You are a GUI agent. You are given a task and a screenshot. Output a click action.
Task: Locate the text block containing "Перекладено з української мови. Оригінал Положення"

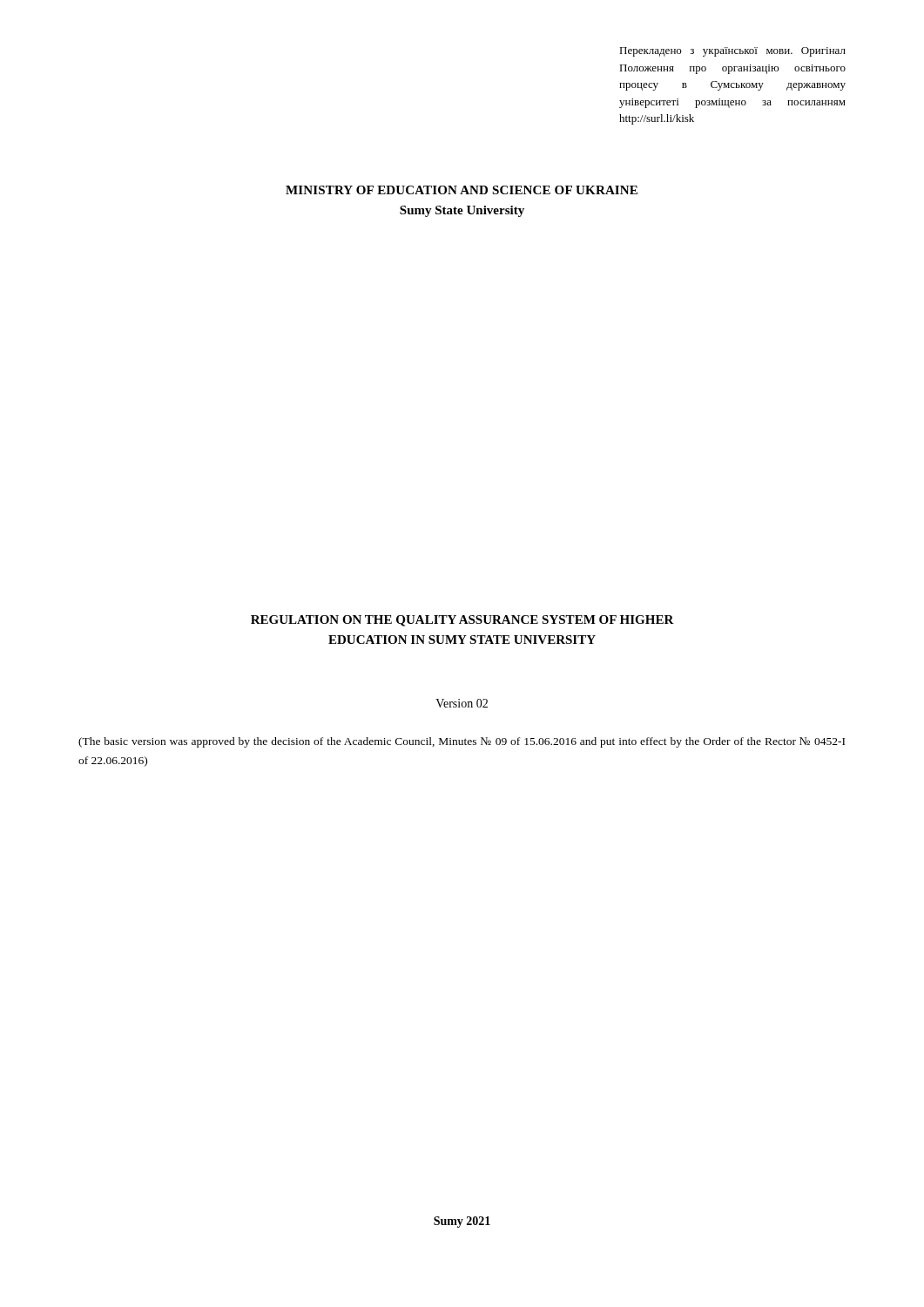tap(732, 84)
